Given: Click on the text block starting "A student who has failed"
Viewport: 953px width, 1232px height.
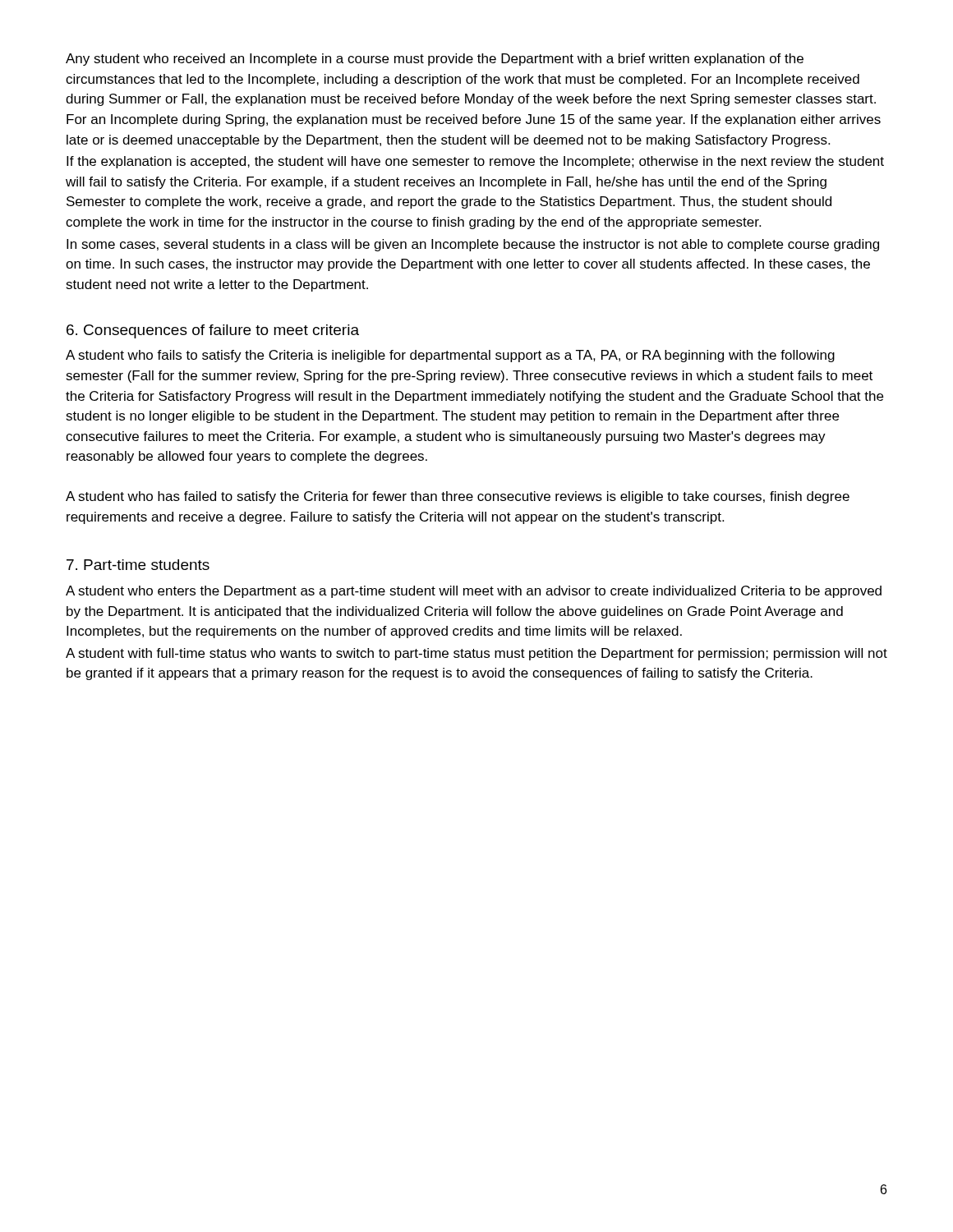Looking at the screenshot, I should pyautogui.click(x=476, y=507).
